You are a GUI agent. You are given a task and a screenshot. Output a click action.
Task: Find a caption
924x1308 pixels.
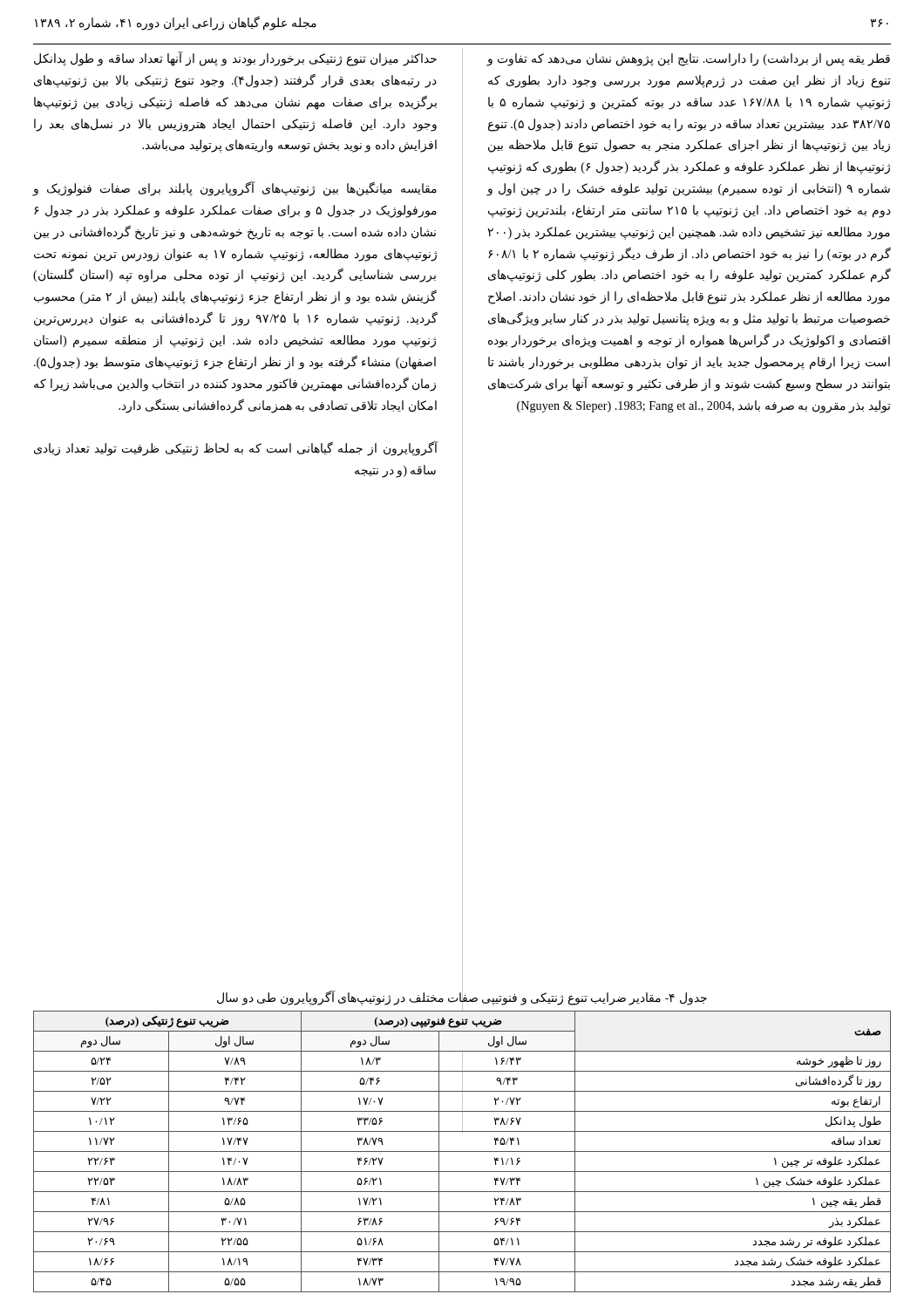[462, 998]
